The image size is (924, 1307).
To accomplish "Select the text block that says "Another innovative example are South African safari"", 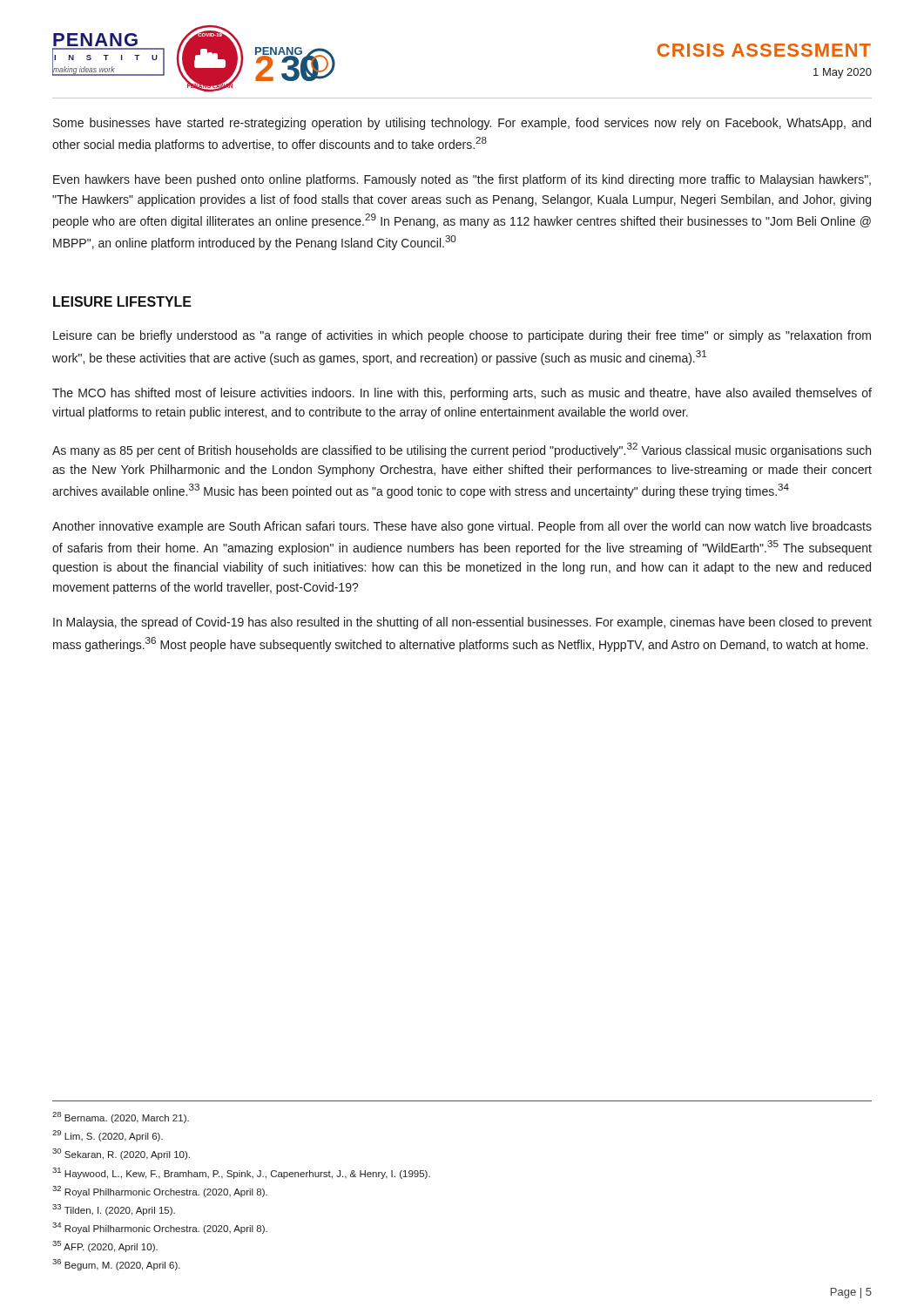I will click(462, 557).
